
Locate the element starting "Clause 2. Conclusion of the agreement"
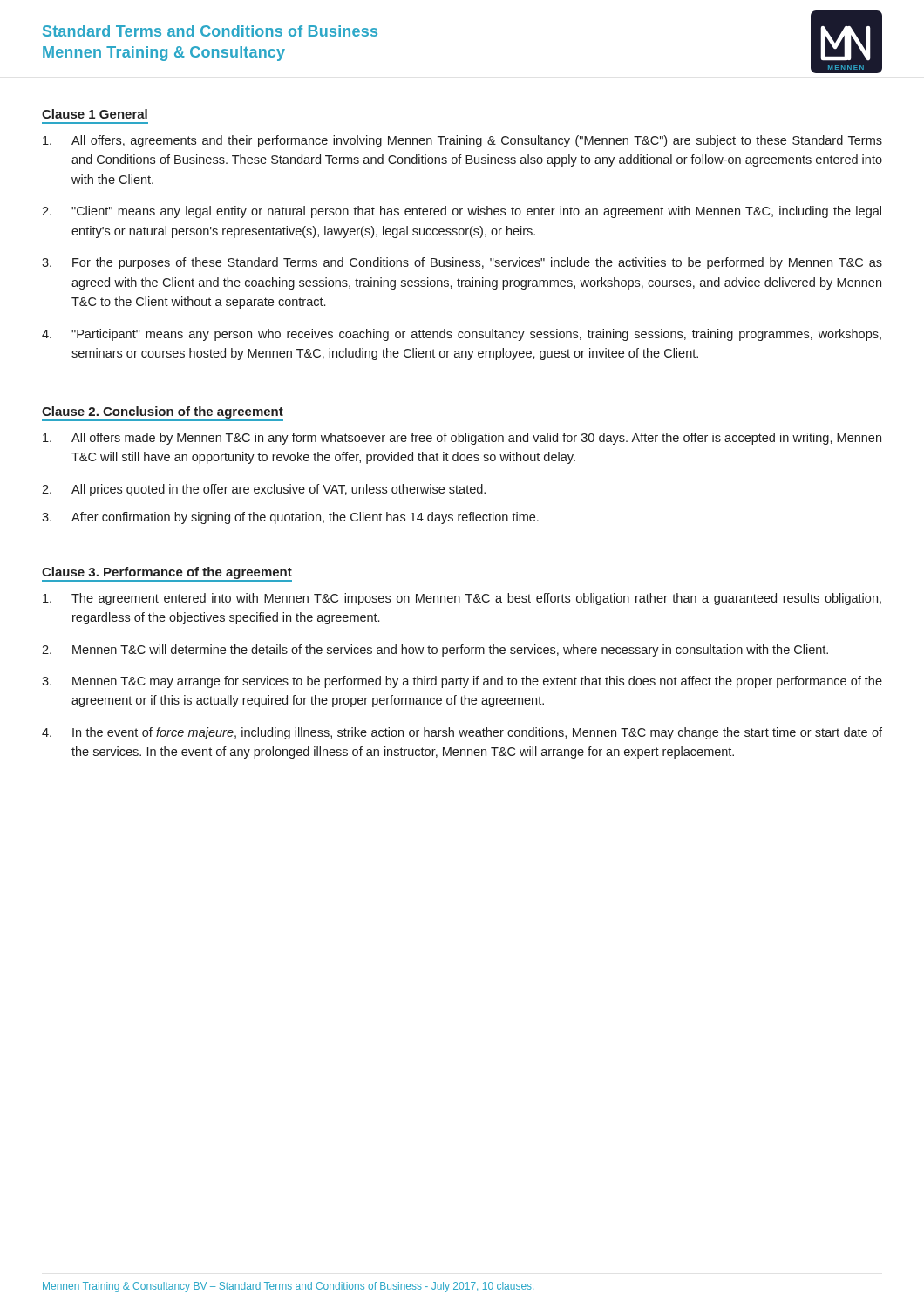(162, 412)
